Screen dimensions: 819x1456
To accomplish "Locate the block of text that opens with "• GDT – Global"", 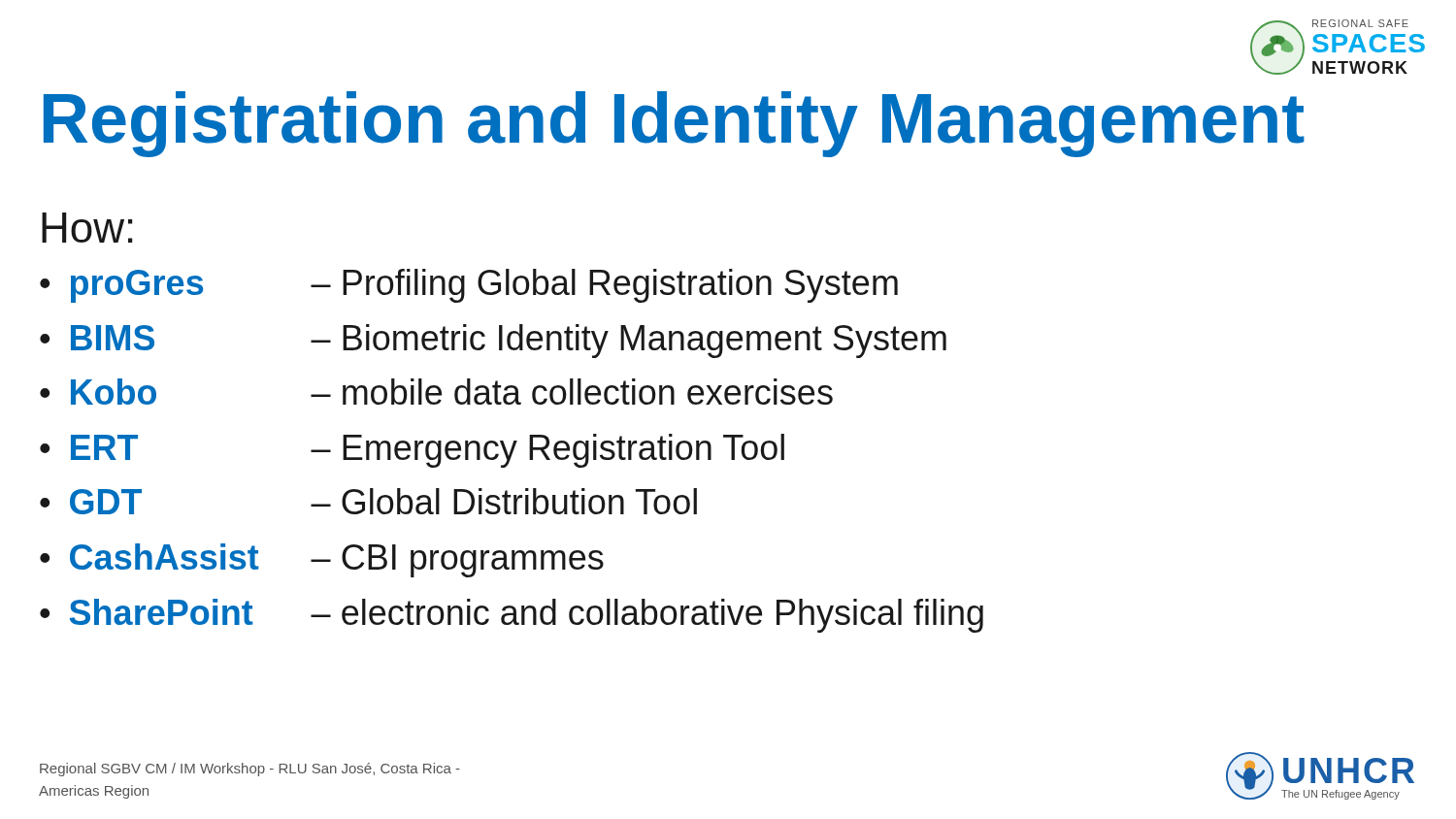I will 369,503.
